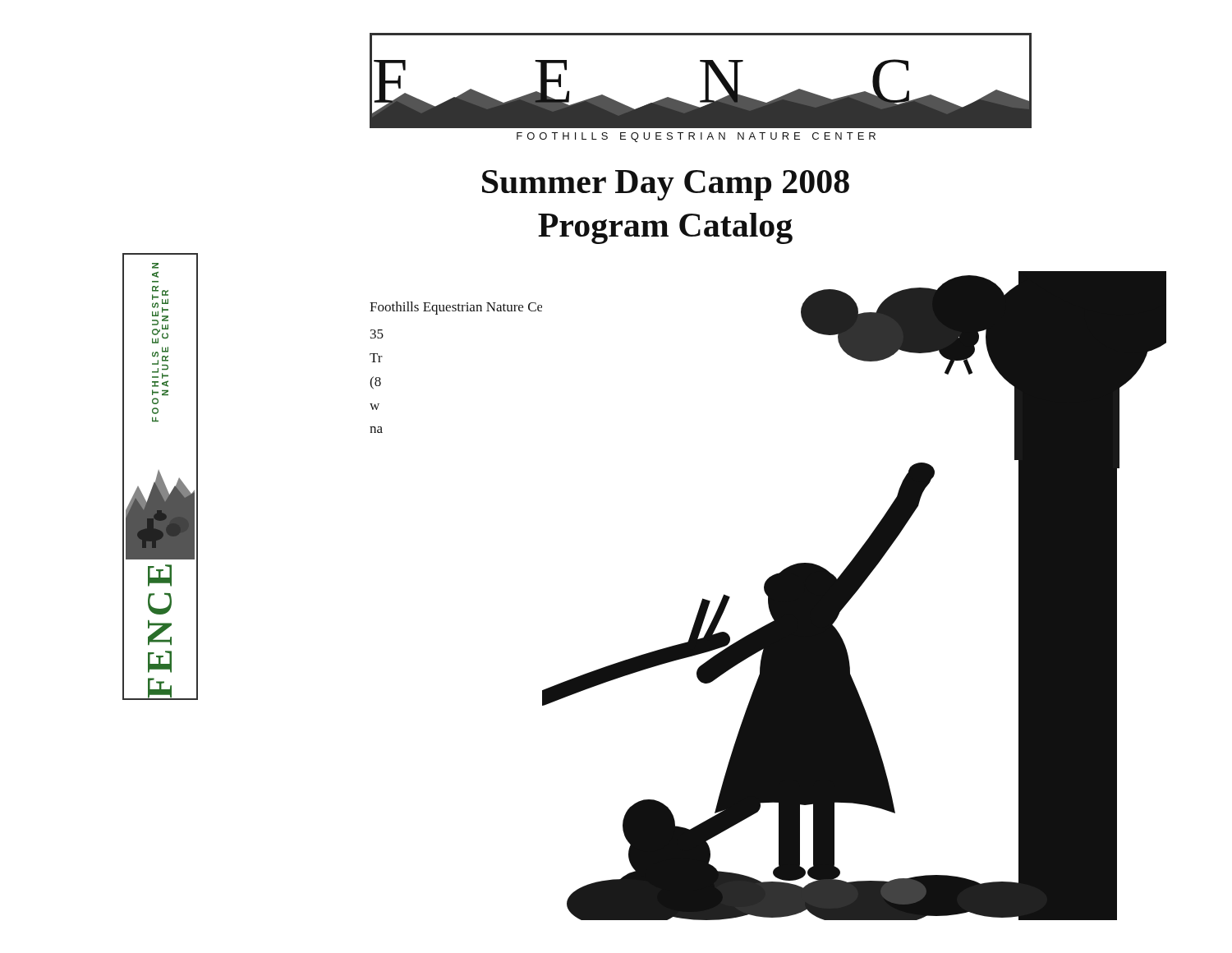Image resolution: width=1232 pixels, height=953 pixels.
Task: Select the text block that reads "FOOTHILLS EQUESTRIAN NATURE"
Action: tap(698, 136)
